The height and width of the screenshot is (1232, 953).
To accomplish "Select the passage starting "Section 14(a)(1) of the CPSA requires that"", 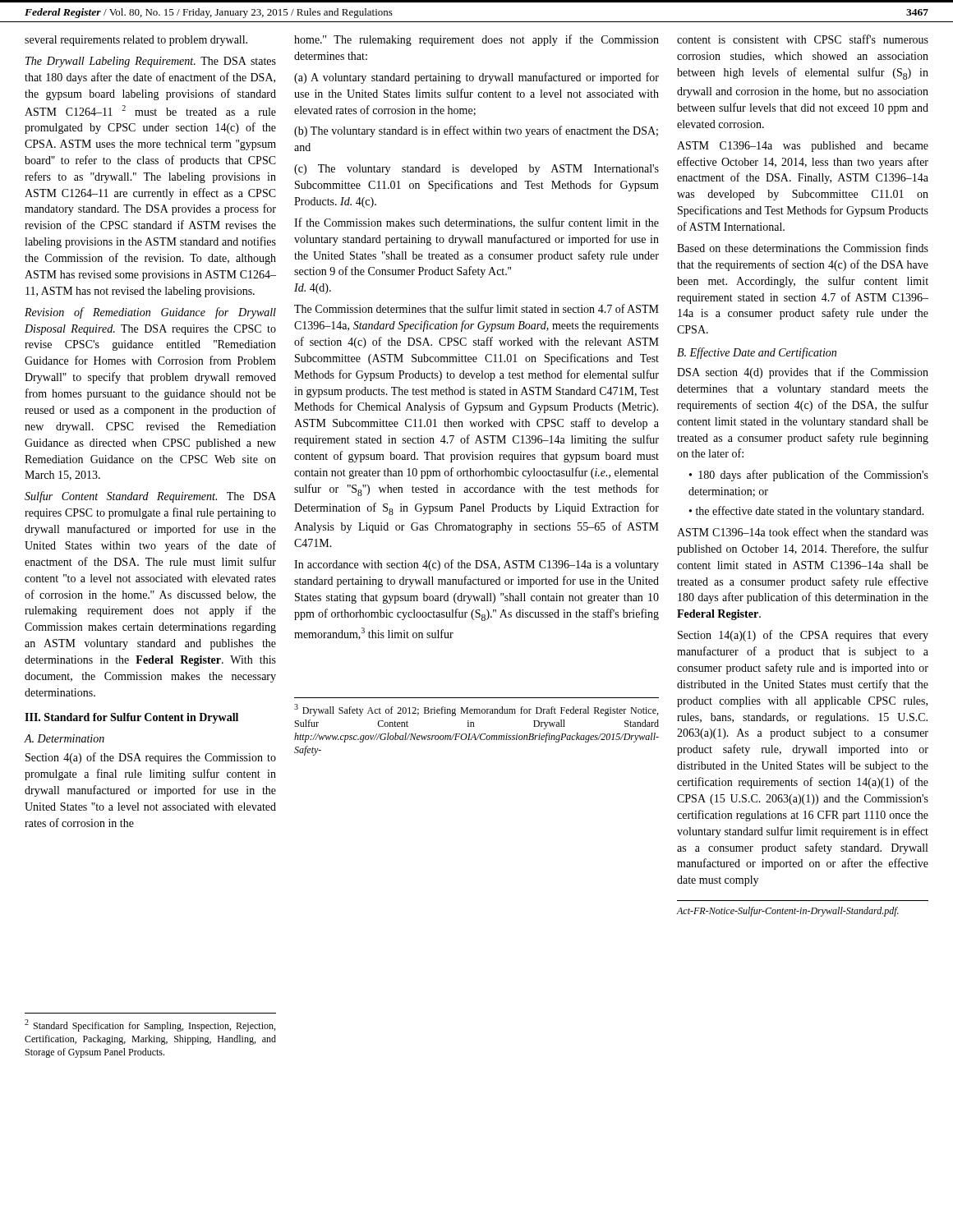I will click(x=803, y=758).
